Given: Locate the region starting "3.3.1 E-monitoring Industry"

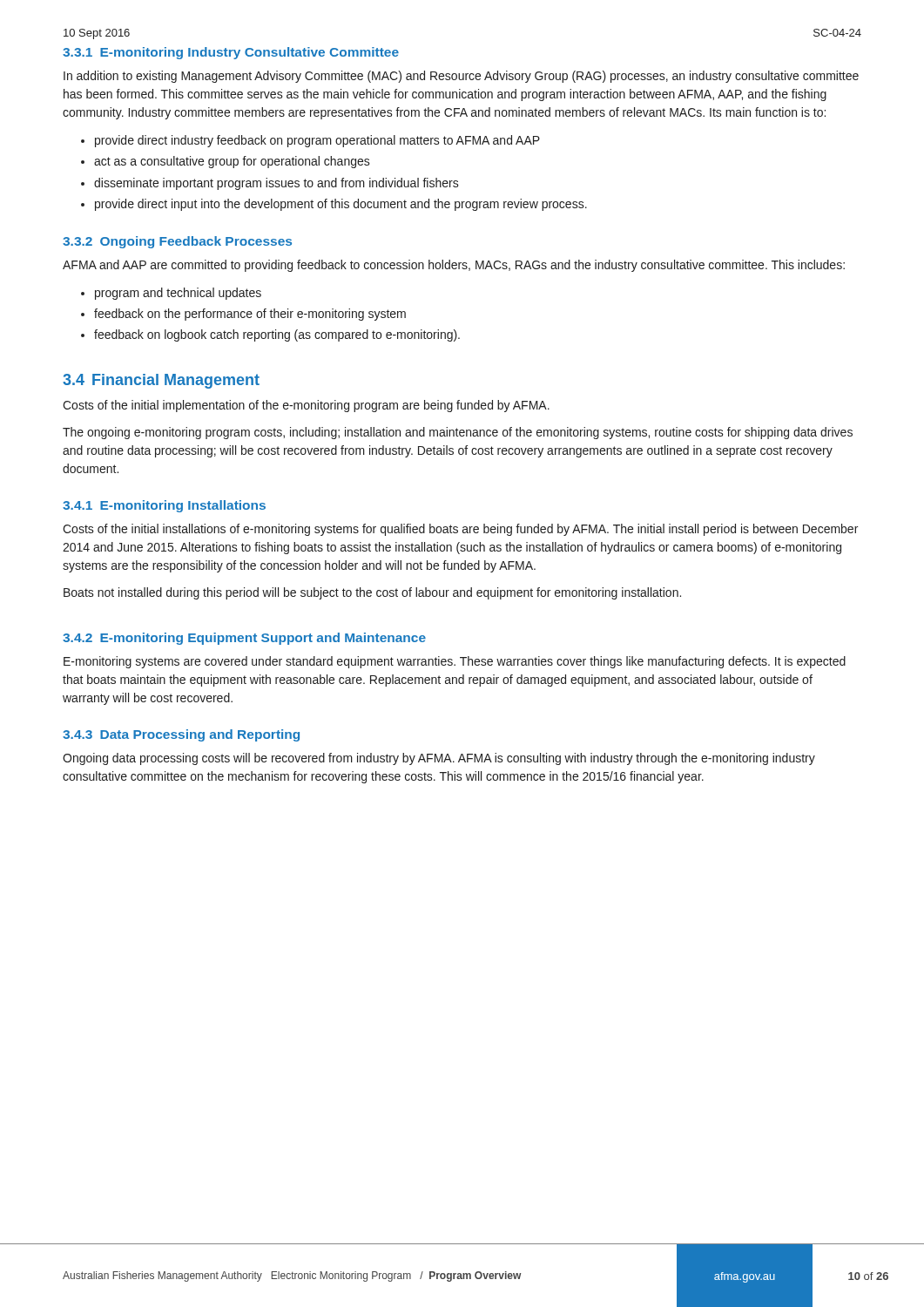Looking at the screenshot, I should (231, 52).
